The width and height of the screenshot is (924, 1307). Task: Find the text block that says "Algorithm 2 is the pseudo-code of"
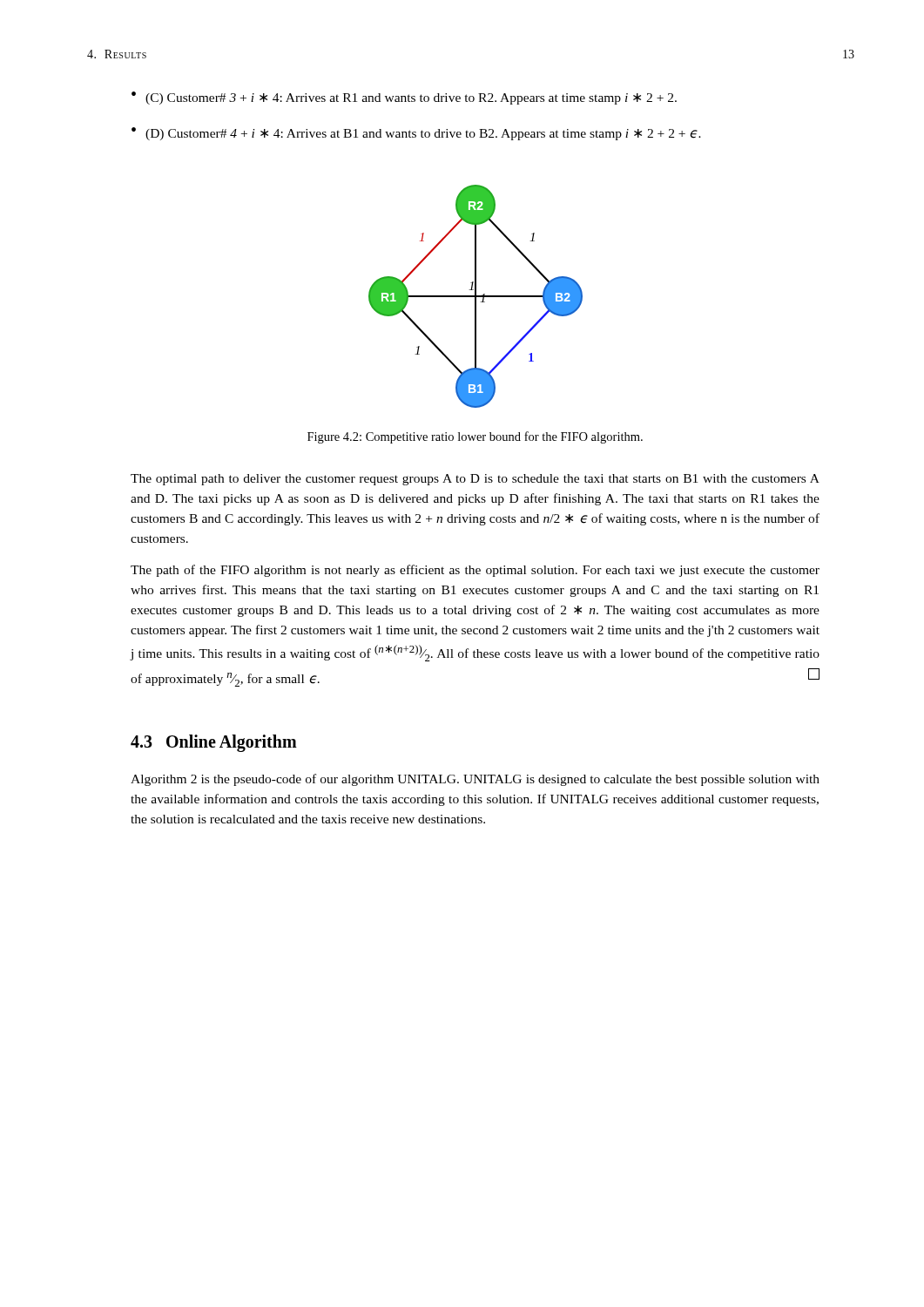pos(475,799)
